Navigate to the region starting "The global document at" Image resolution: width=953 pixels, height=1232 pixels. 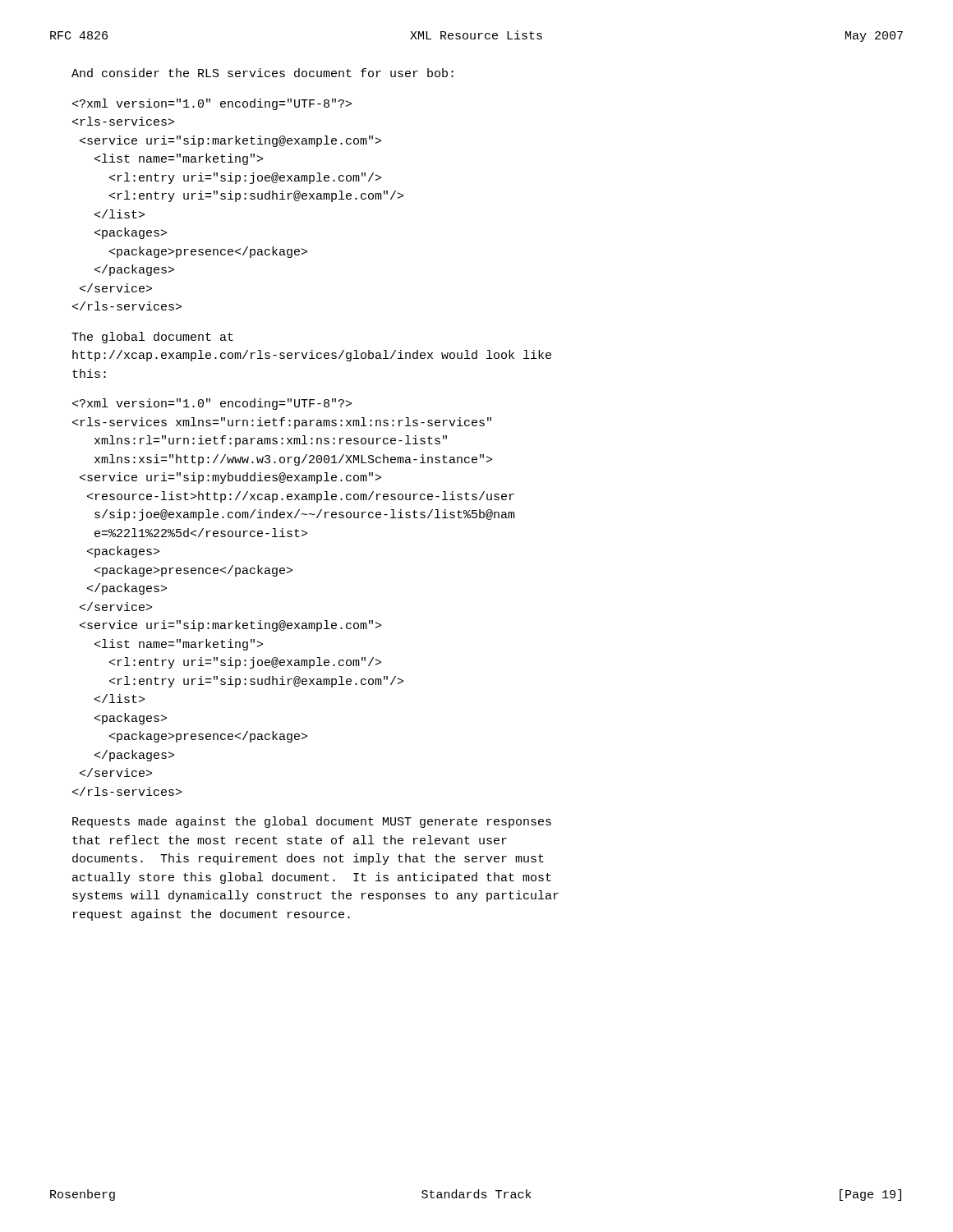pyautogui.click(x=301, y=356)
